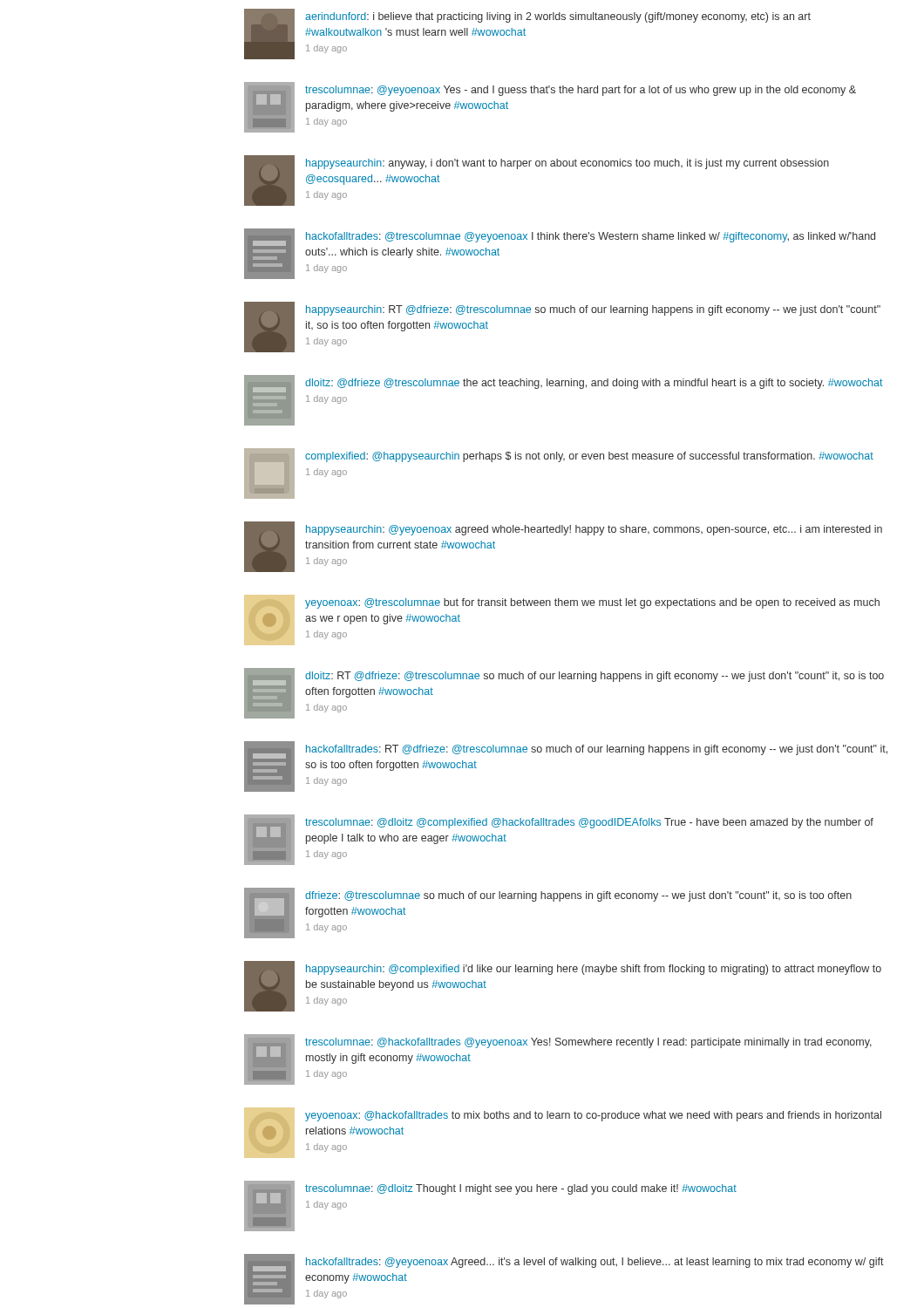Select the list item containing "hackofalltrades: RT @dfrieze:"
Screen dimensions: 1308x924
pos(567,766)
